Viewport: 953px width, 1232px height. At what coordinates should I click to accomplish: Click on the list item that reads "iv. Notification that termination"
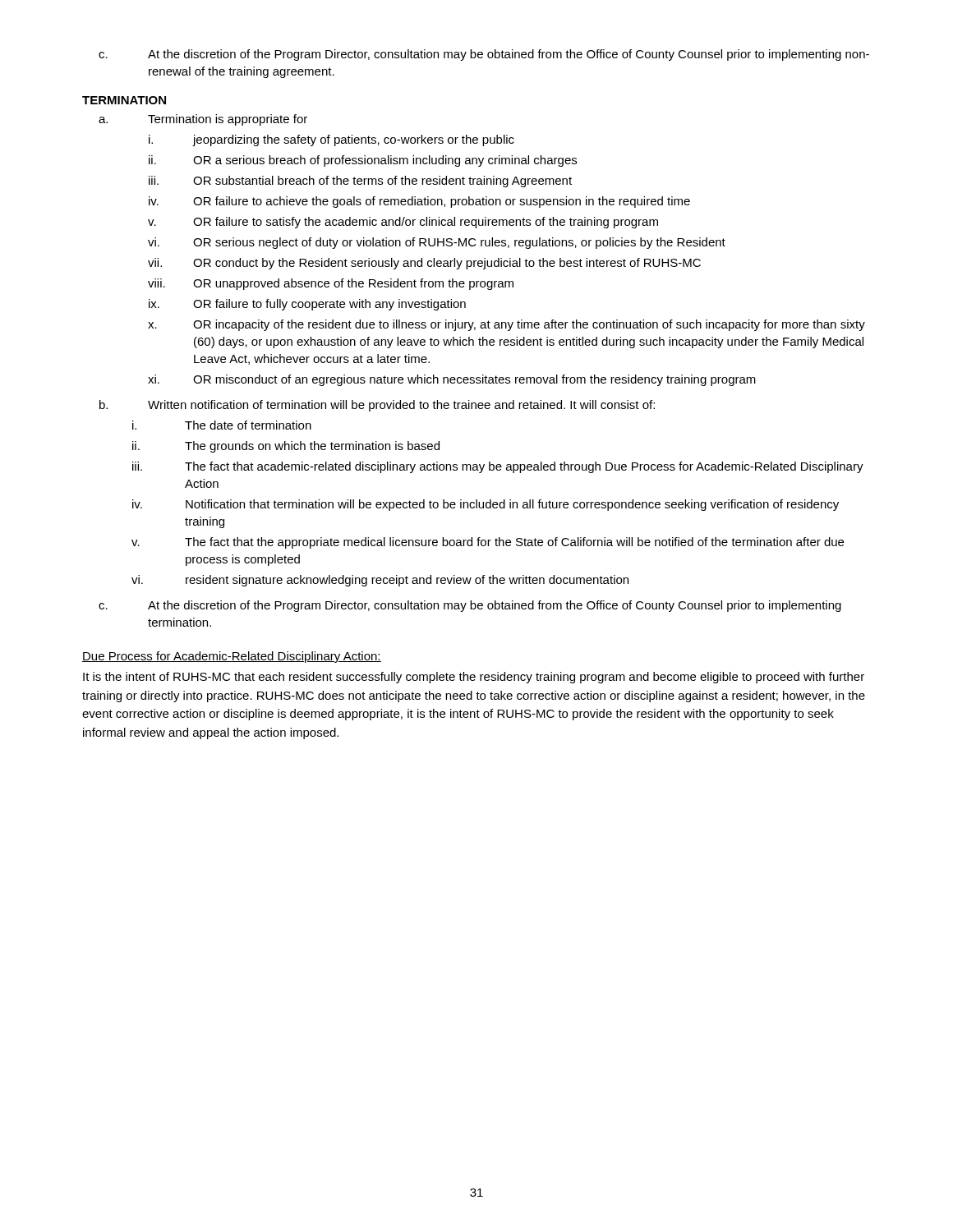(501, 513)
